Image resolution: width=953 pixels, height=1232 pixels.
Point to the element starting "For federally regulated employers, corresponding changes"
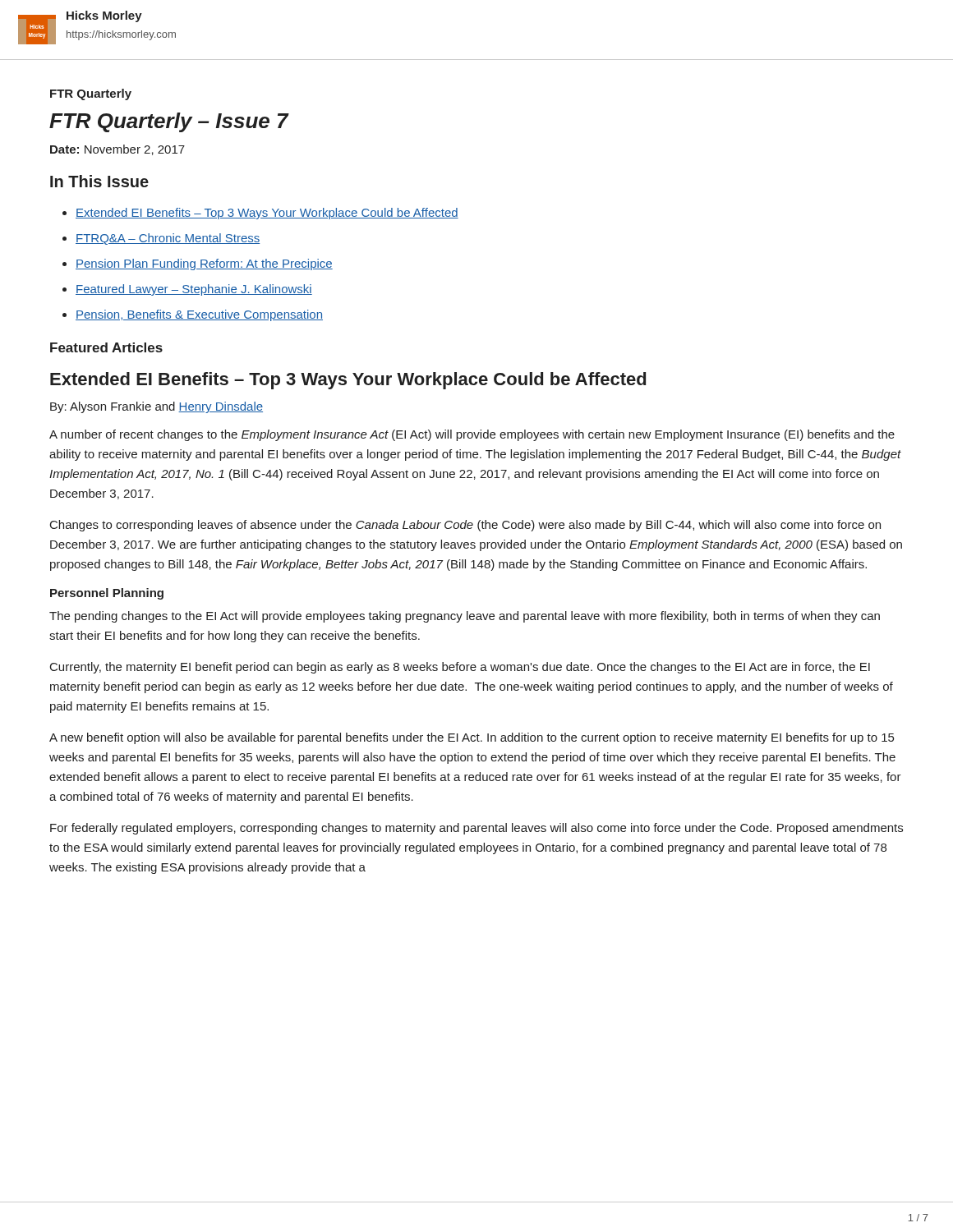[476, 847]
